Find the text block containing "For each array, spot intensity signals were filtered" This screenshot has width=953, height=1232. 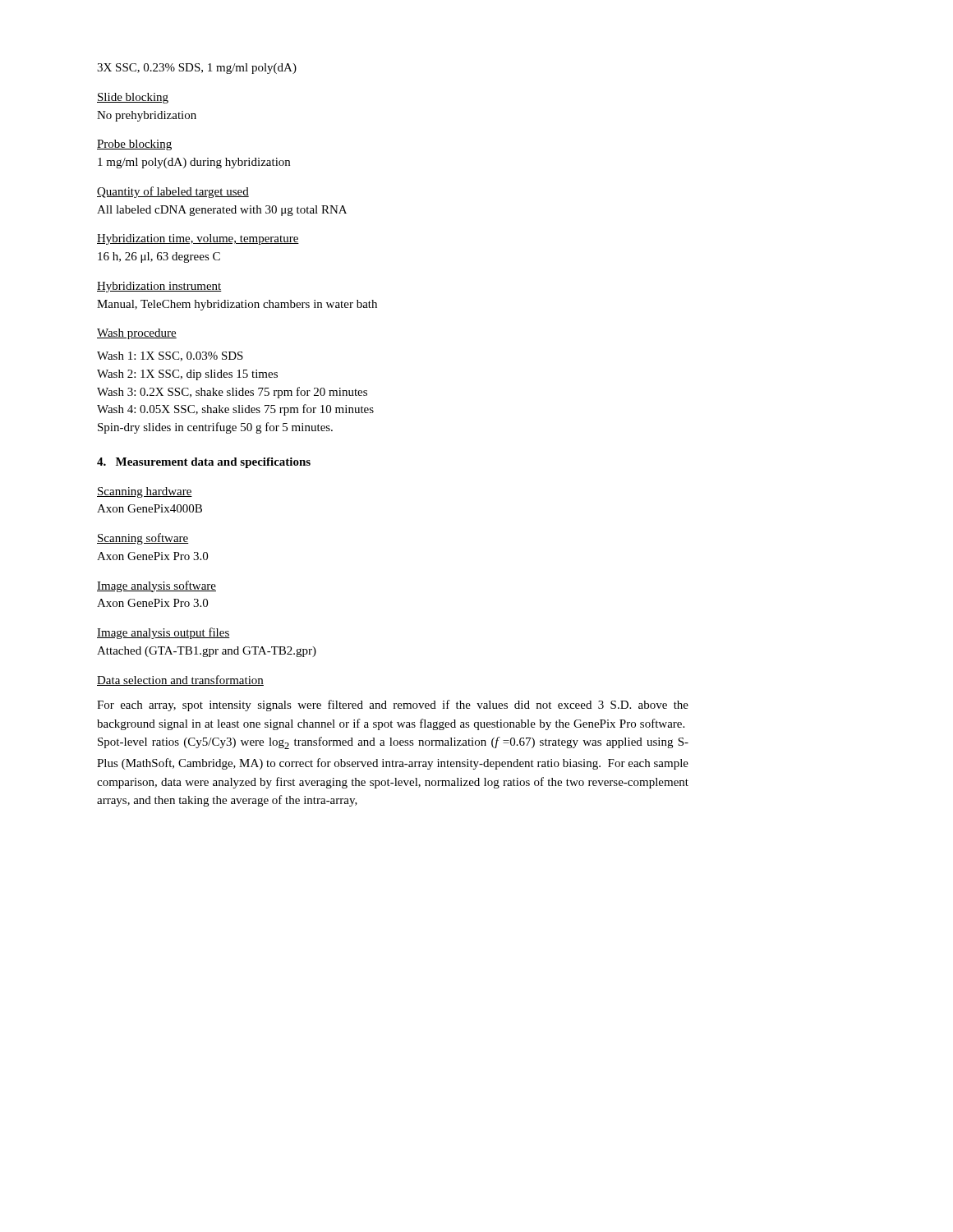tap(393, 752)
